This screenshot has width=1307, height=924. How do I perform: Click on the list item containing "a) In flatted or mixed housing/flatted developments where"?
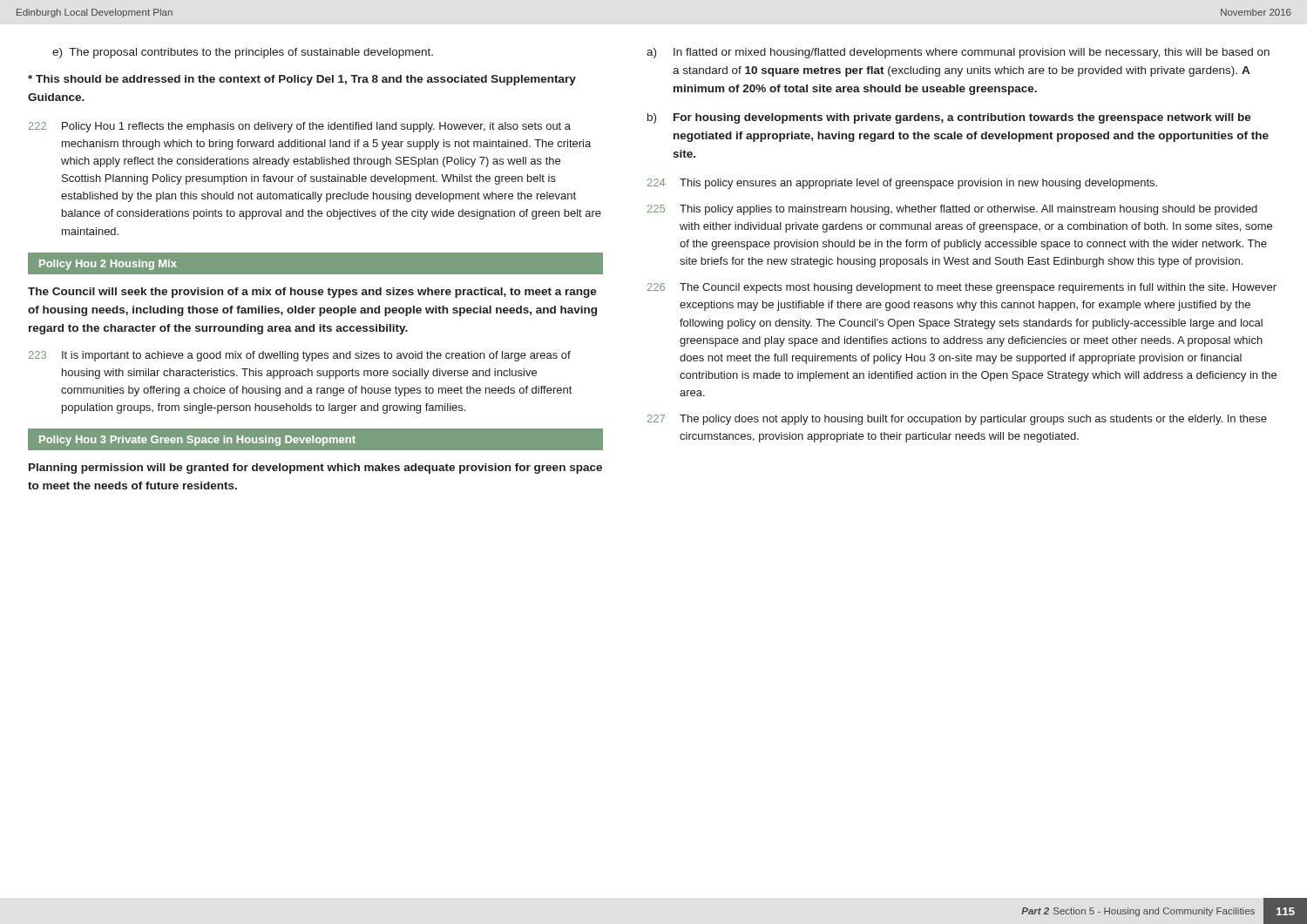963,71
